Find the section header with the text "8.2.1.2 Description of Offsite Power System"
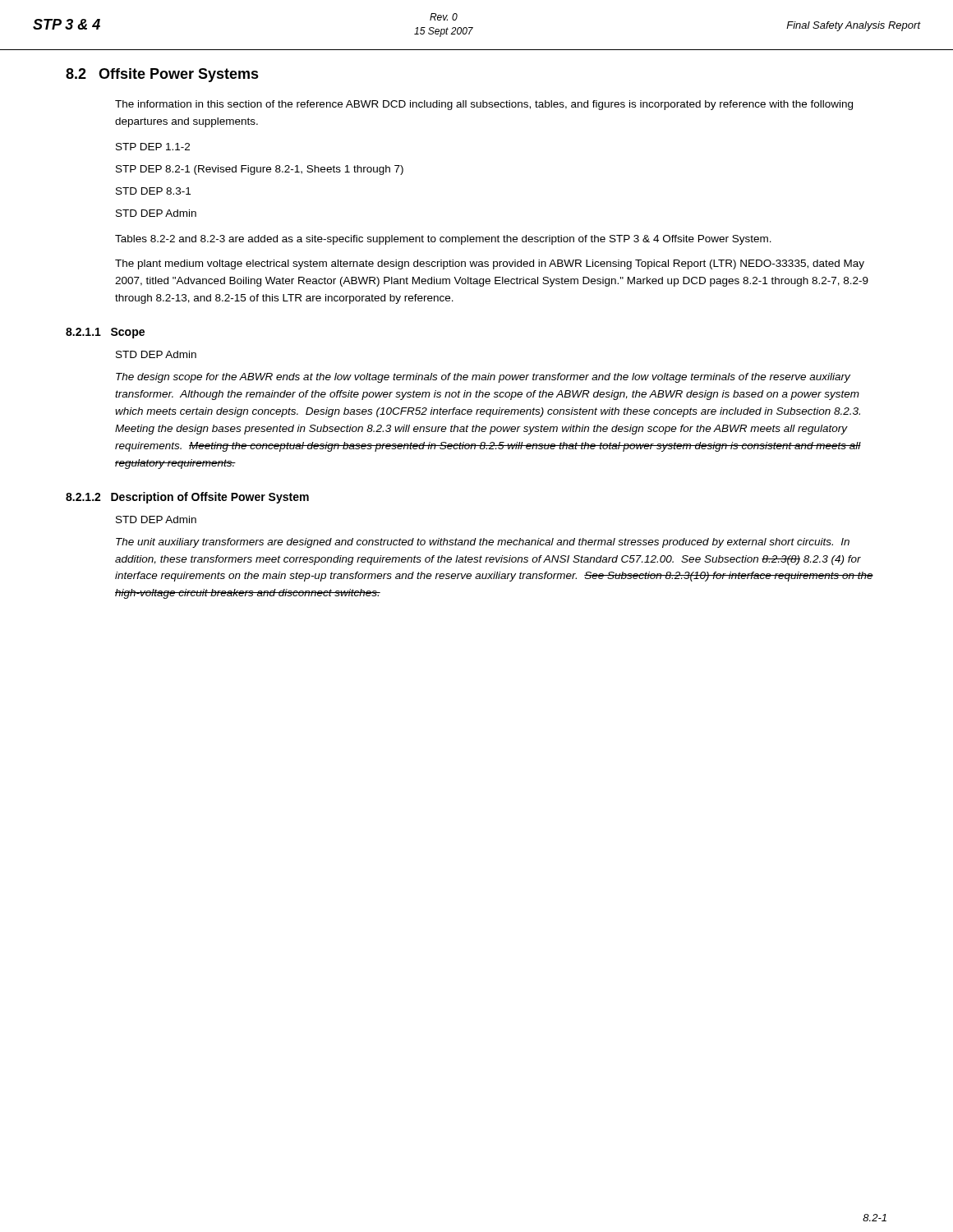Viewport: 953px width, 1232px height. click(188, 497)
